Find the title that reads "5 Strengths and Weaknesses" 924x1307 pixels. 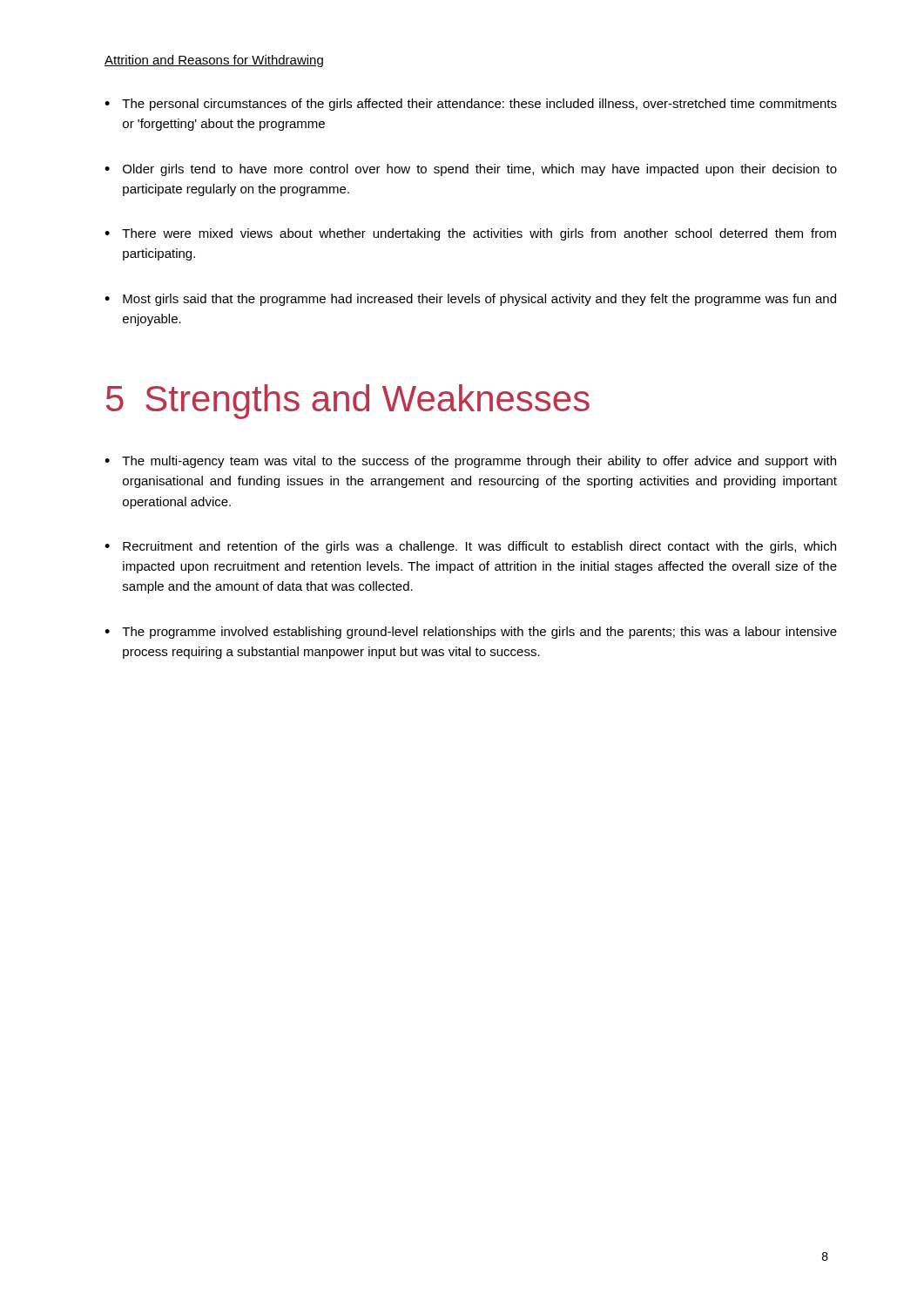coord(348,399)
